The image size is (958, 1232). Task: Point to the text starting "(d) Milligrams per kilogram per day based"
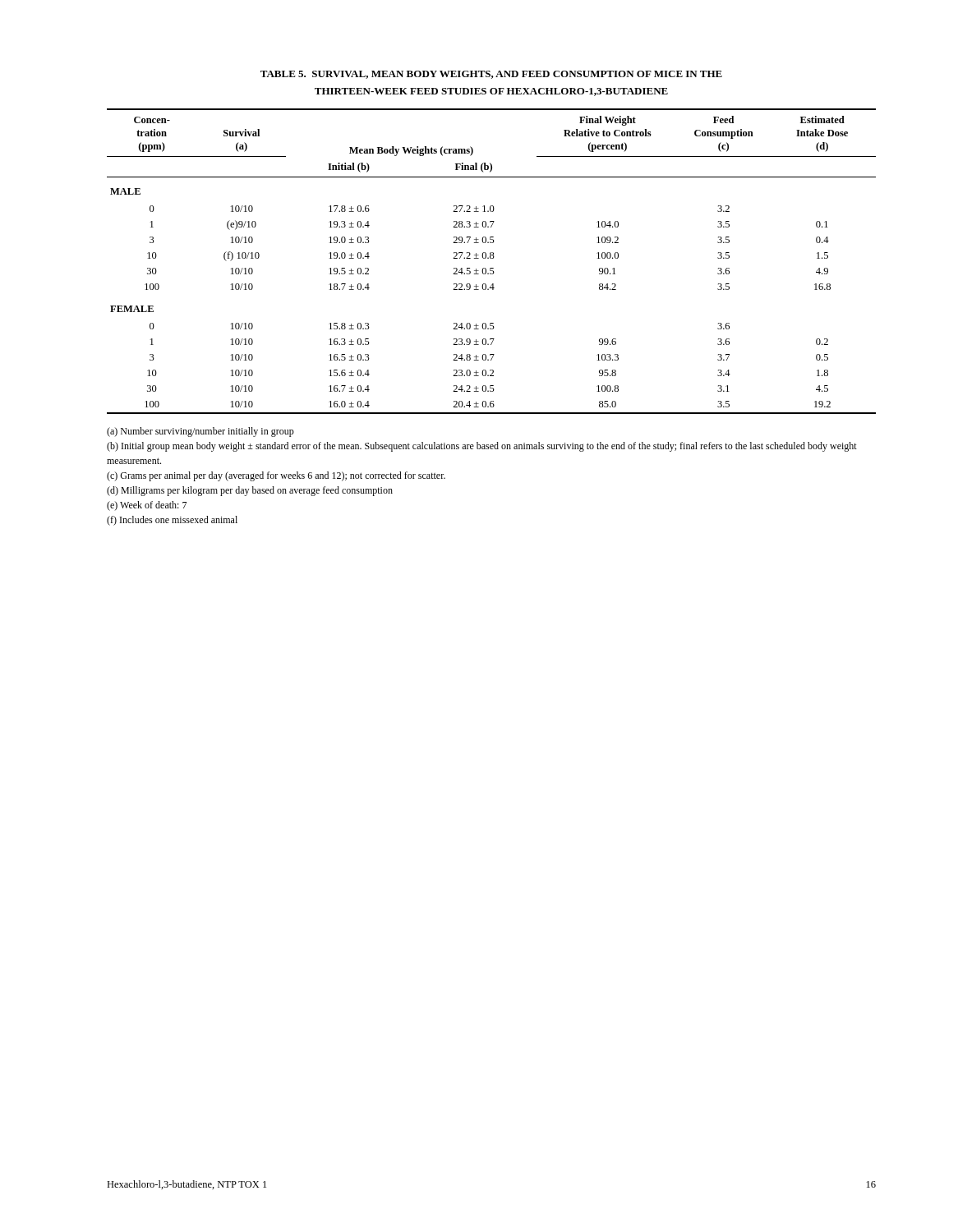(250, 490)
